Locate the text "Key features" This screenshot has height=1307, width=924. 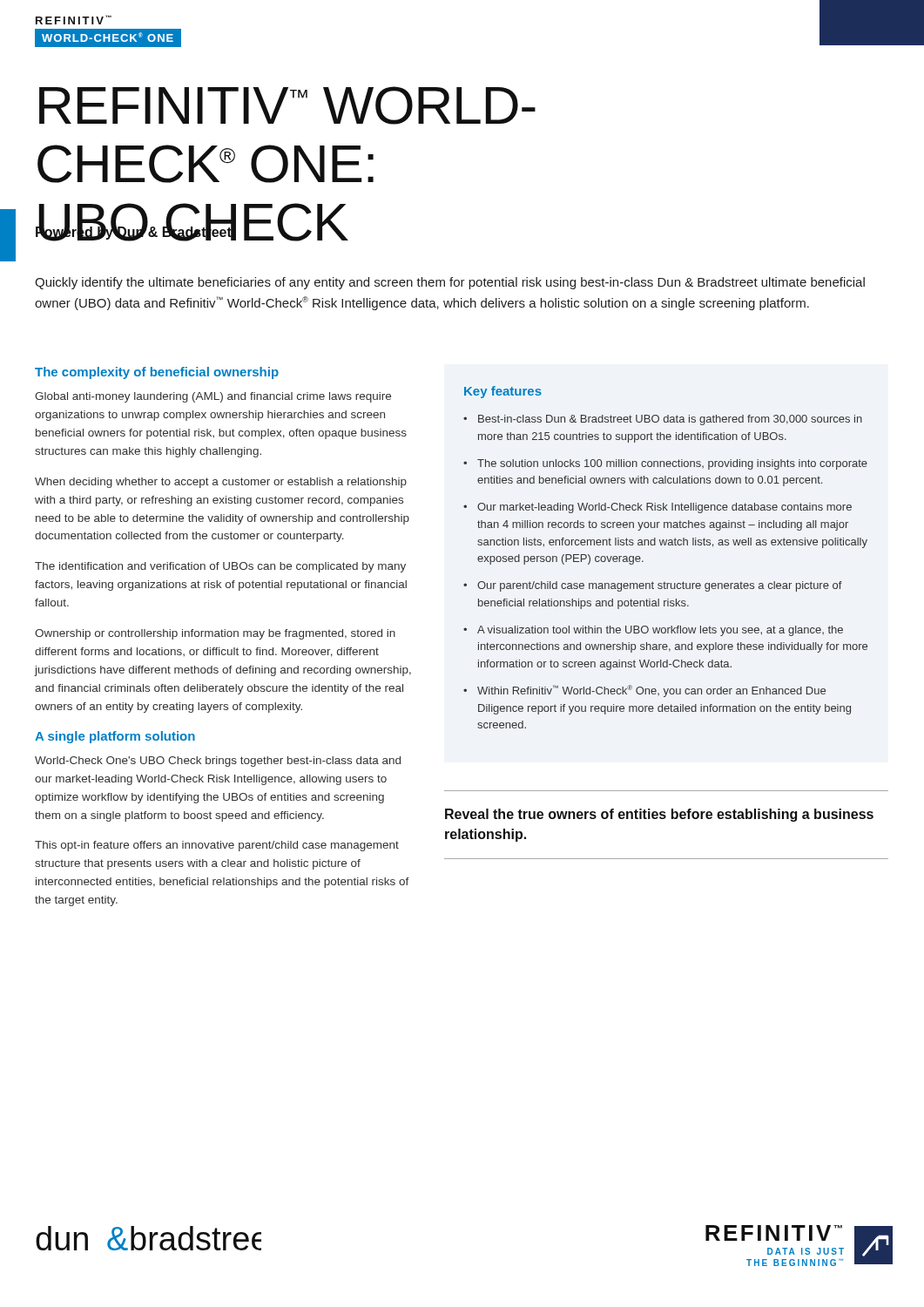click(x=503, y=391)
